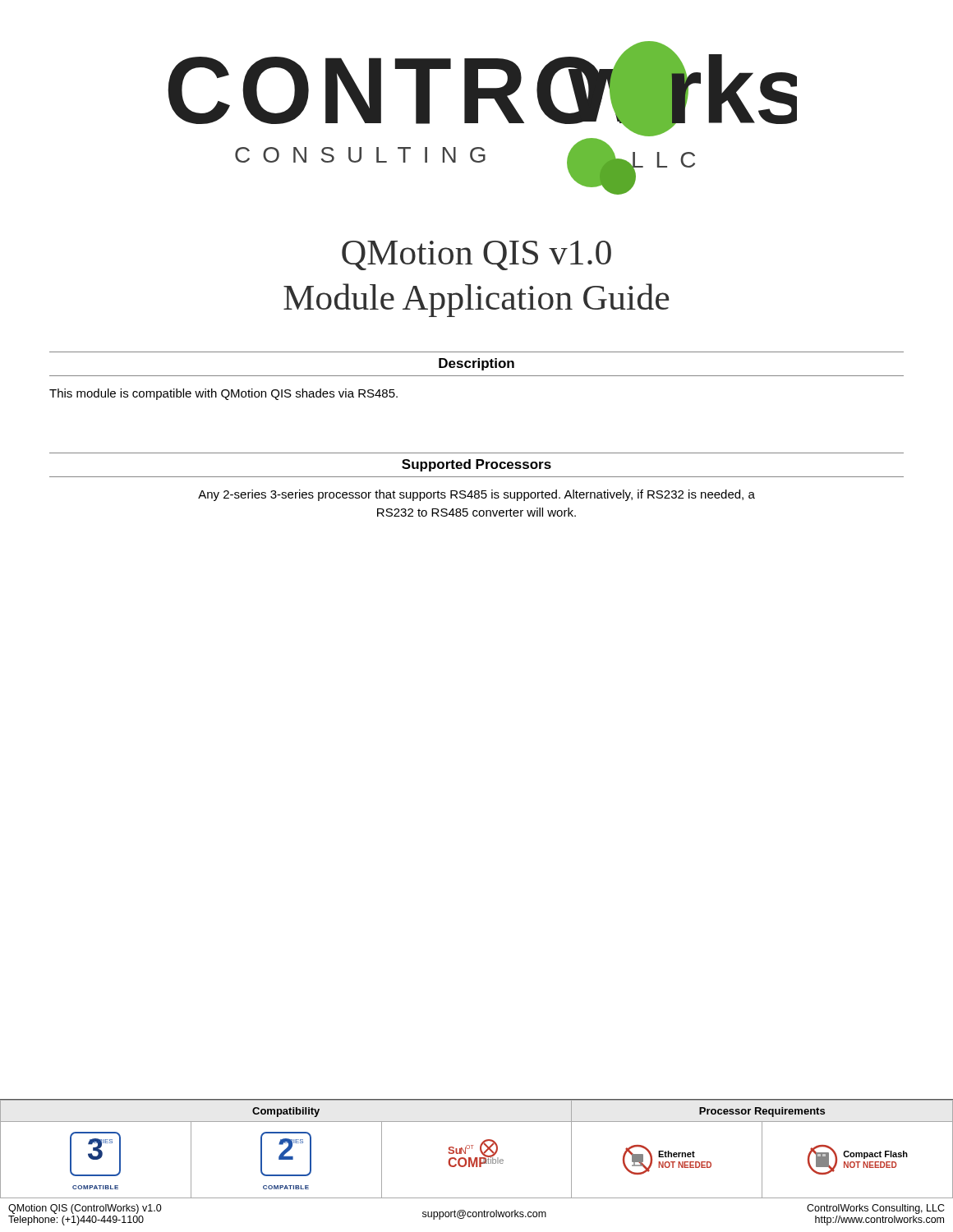
Task: Click where it says "Supported Processors"
Action: [476, 464]
